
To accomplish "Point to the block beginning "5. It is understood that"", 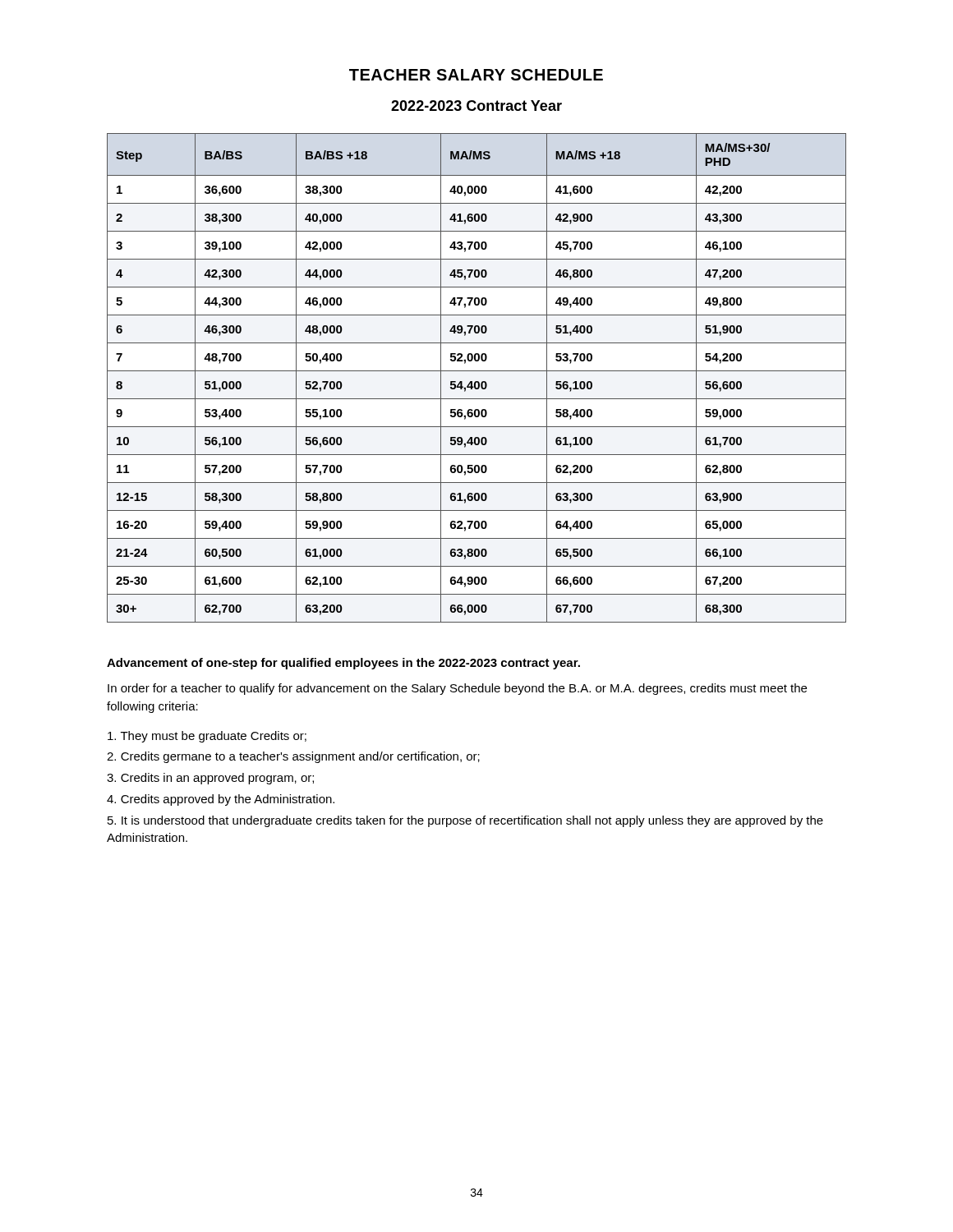I will (465, 829).
